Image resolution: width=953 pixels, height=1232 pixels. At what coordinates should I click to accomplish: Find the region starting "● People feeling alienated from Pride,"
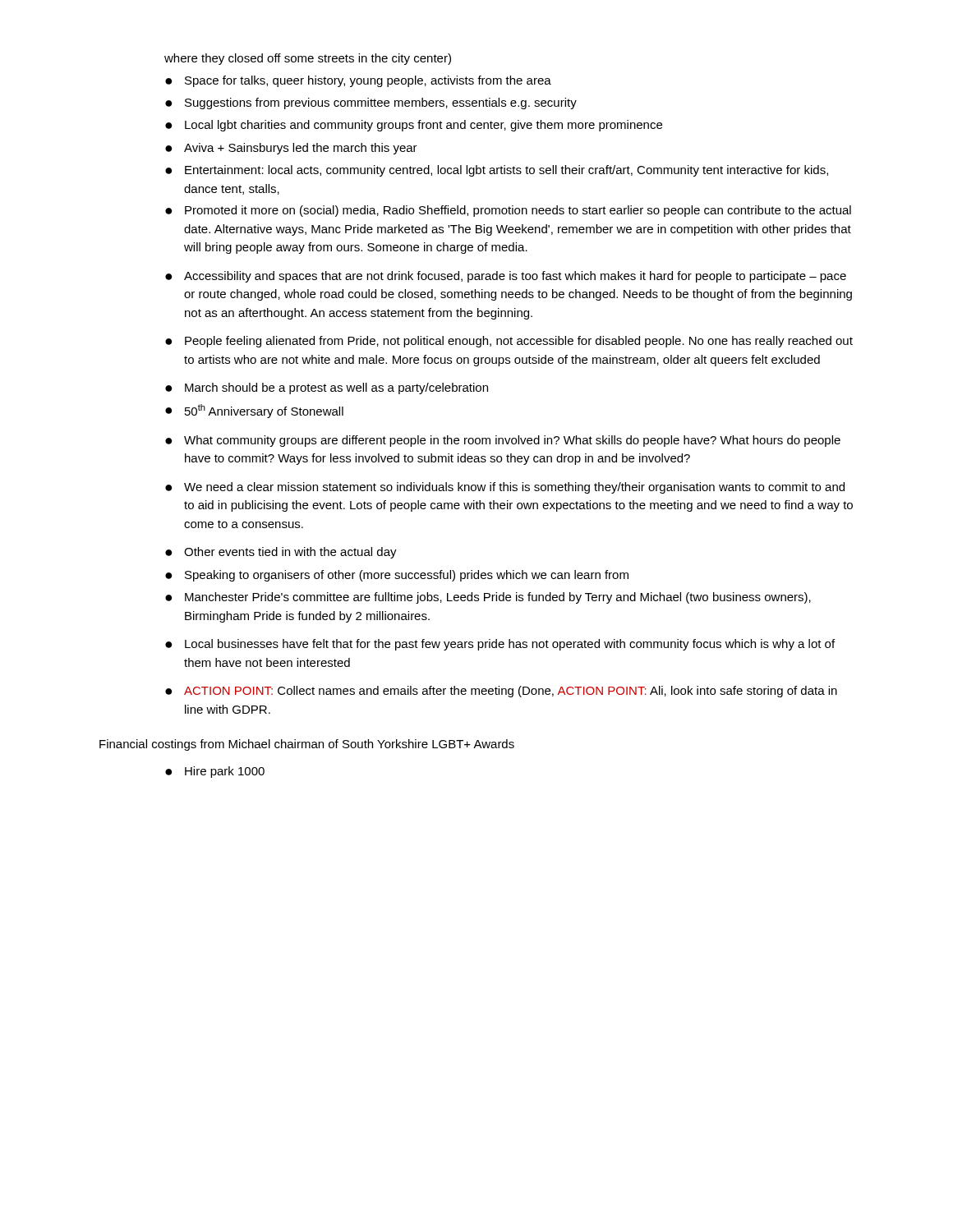[509, 350]
